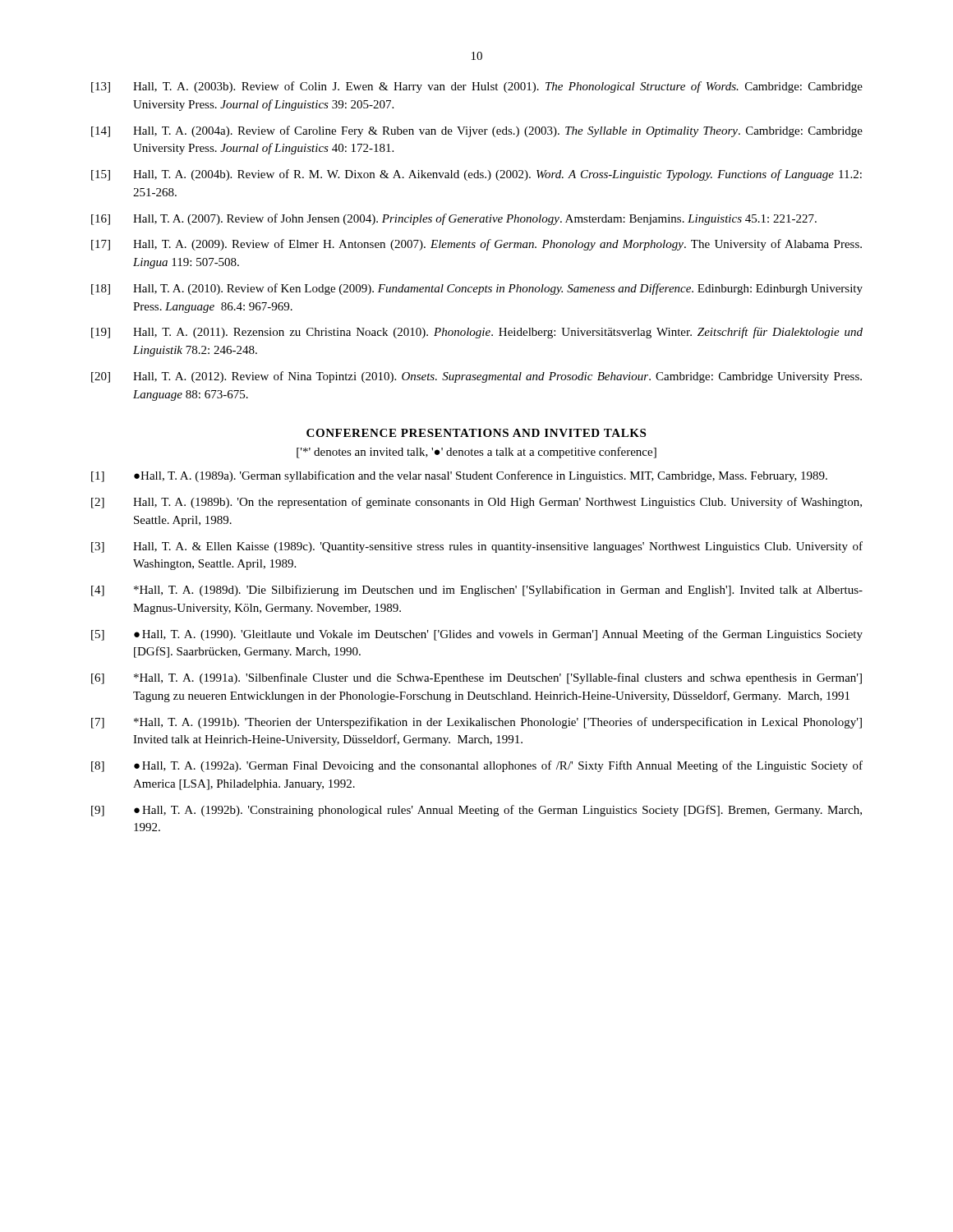The width and height of the screenshot is (953, 1232).
Task: Navigate to the text block starting "[17] Hall, T. A. (2009). Review of Elmer"
Action: (476, 254)
